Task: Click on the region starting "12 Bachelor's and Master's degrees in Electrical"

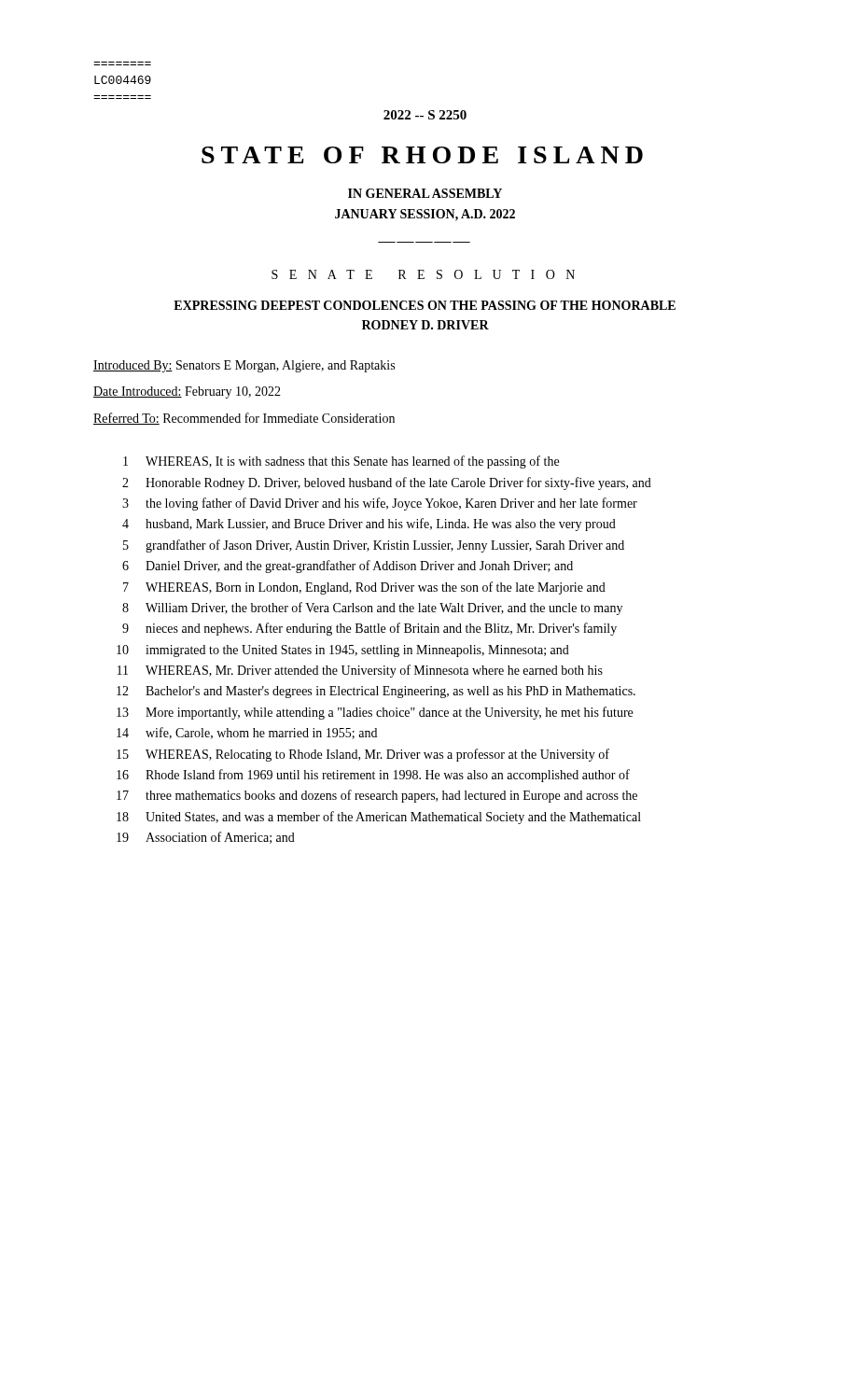Action: (425, 692)
